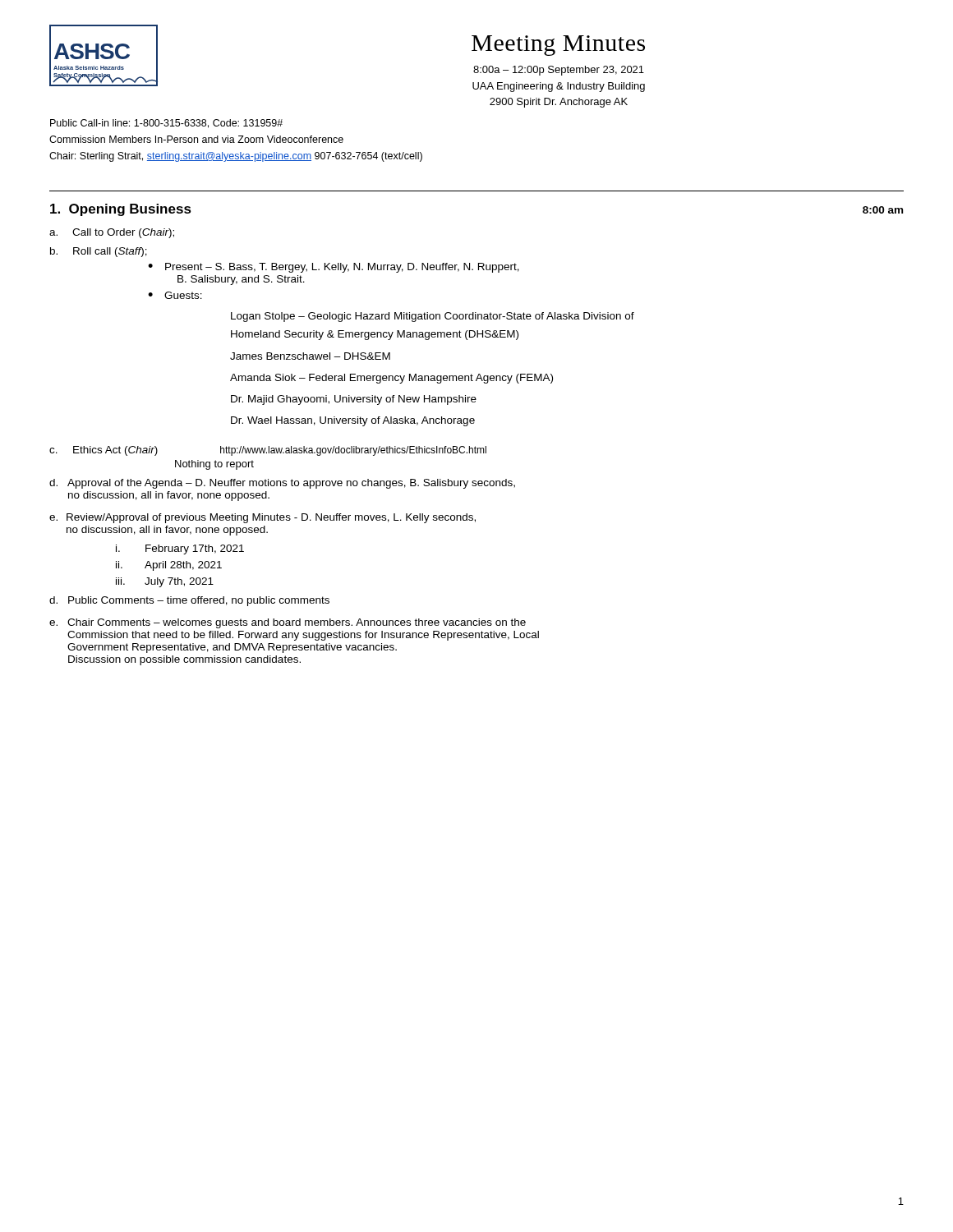The width and height of the screenshot is (953, 1232).
Task: Locate the list item that says "a. Call to Order (Chair);"
Action: point(112,232)
